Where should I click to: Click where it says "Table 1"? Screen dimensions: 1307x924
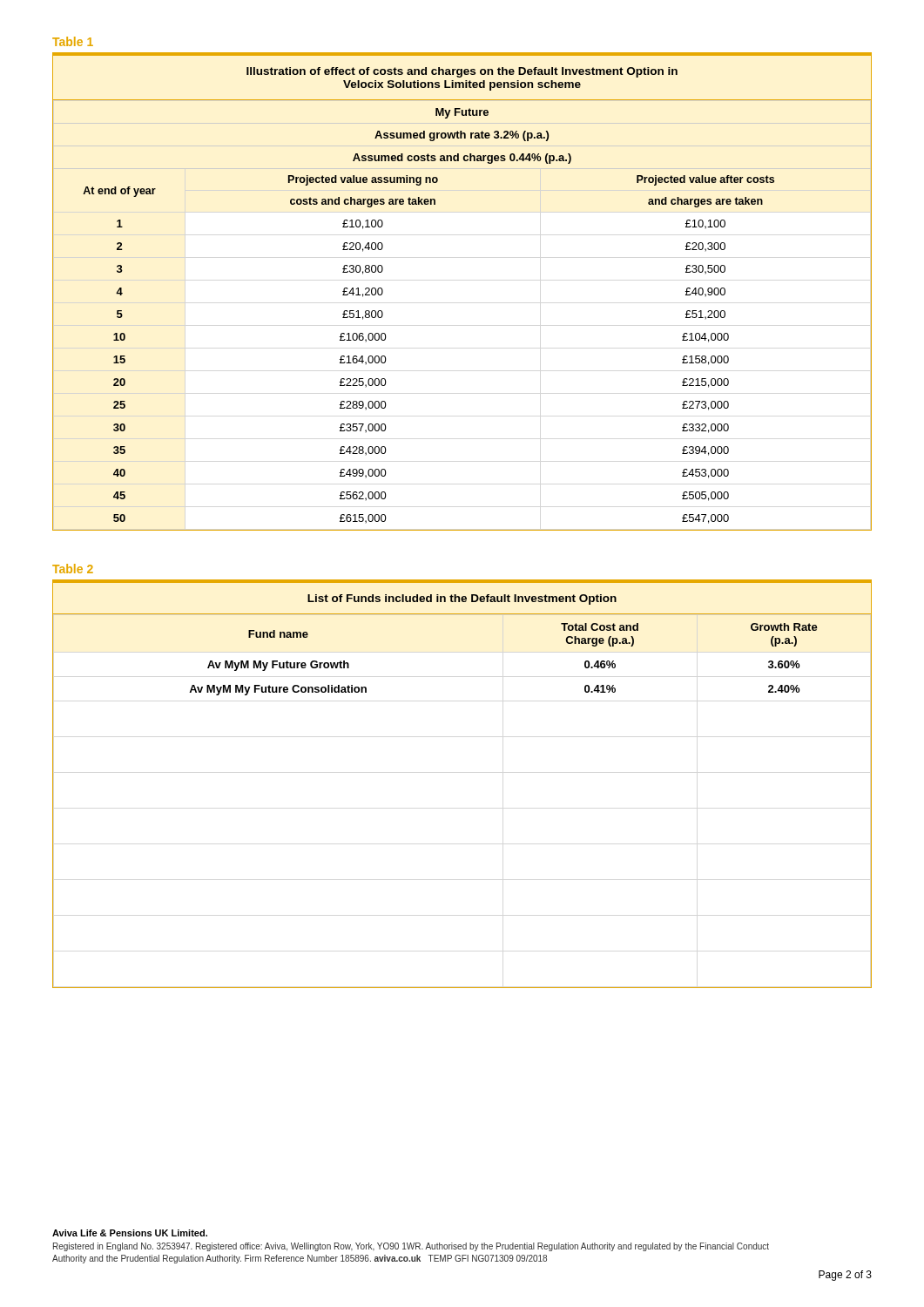point(73,42)
